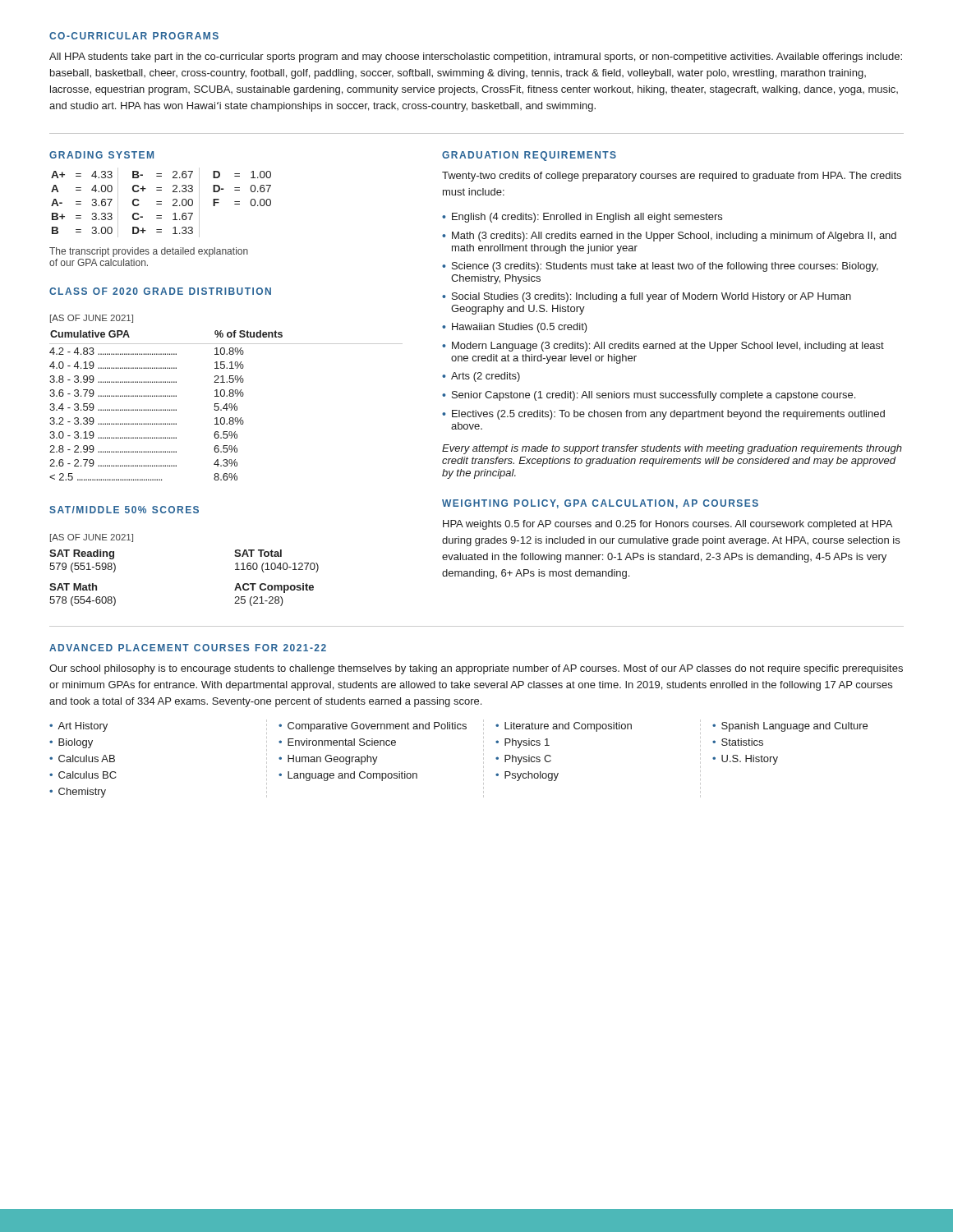Locate the region starting "Senior Capstone (1 credit): All seniors must"
Screen dimensions: 1232x953
click(654, 394)
